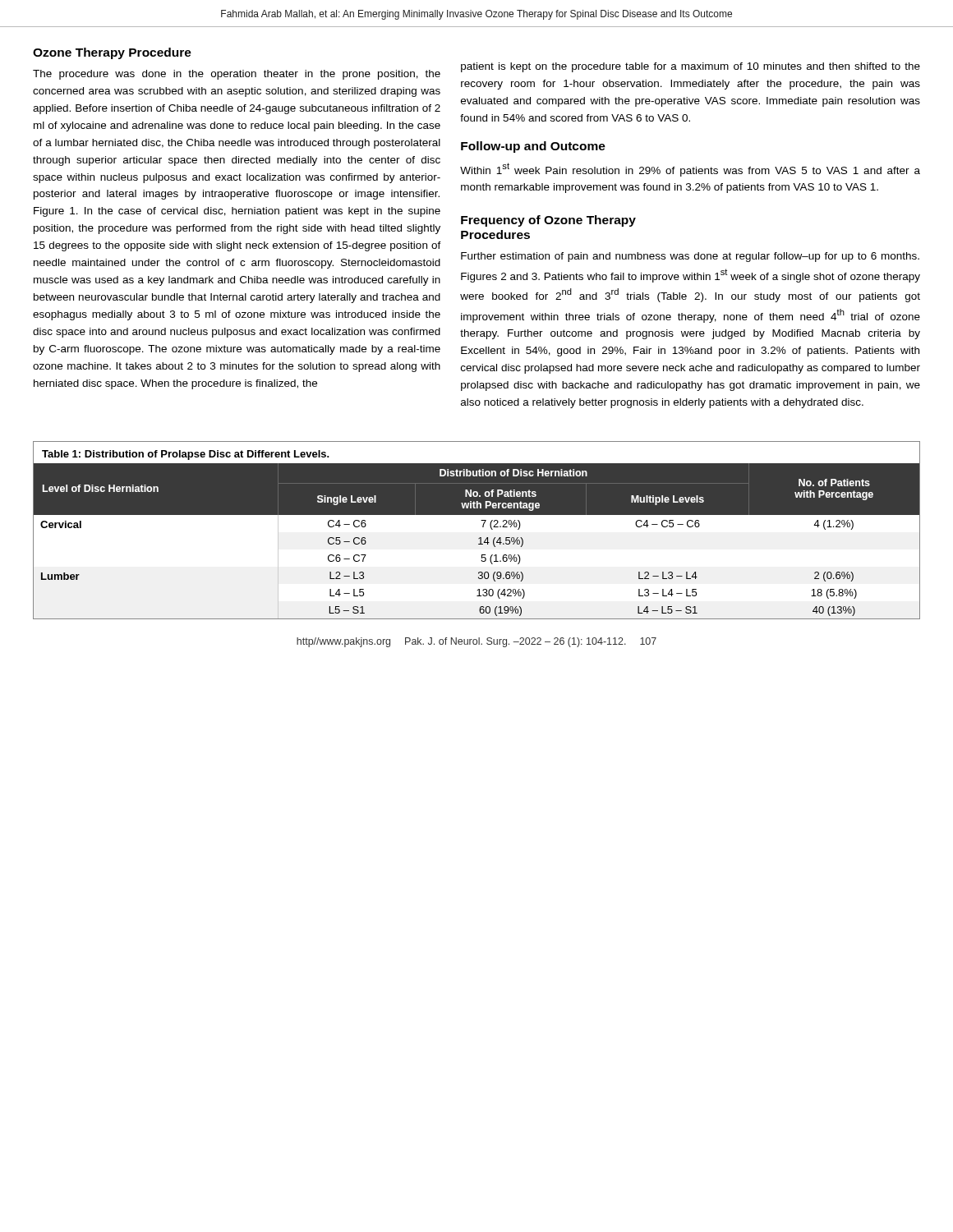
Task: Find the block on this page that starts "The procedure was done in the operation theater"
Action: click(237, 228)
